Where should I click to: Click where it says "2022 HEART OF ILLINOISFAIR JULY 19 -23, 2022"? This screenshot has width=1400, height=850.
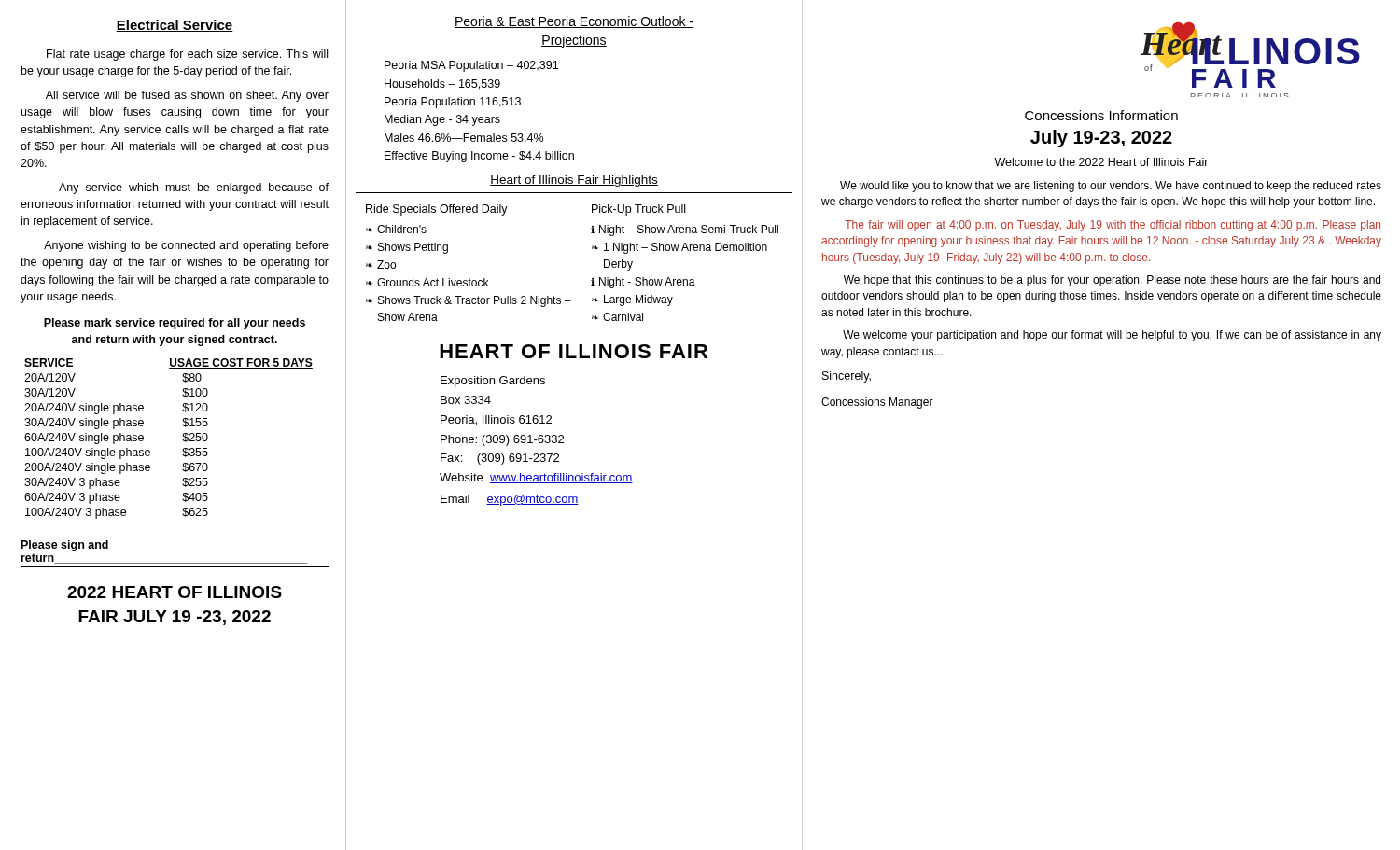tap(175, 604)
